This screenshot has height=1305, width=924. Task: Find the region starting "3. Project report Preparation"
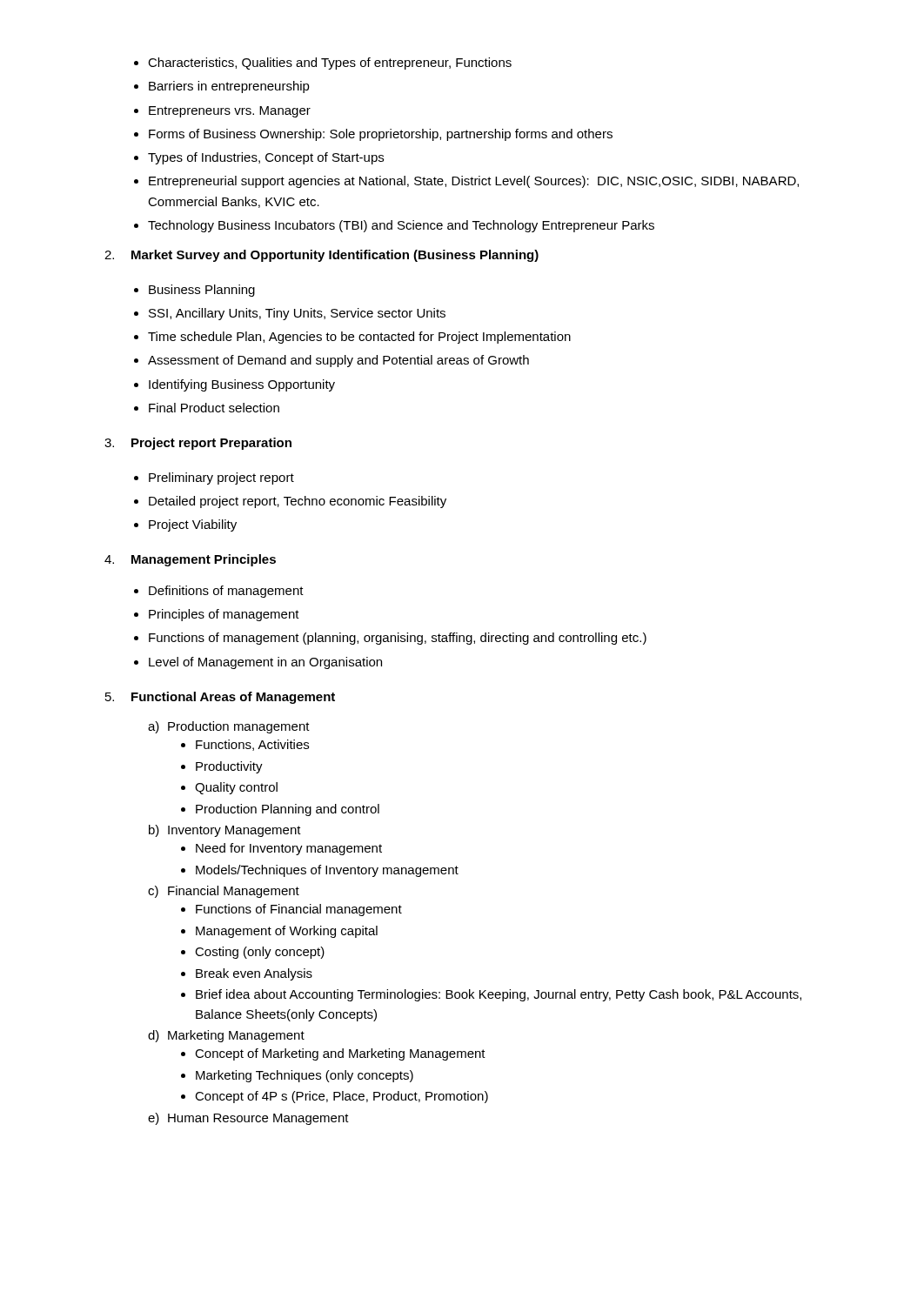(198, 443)
